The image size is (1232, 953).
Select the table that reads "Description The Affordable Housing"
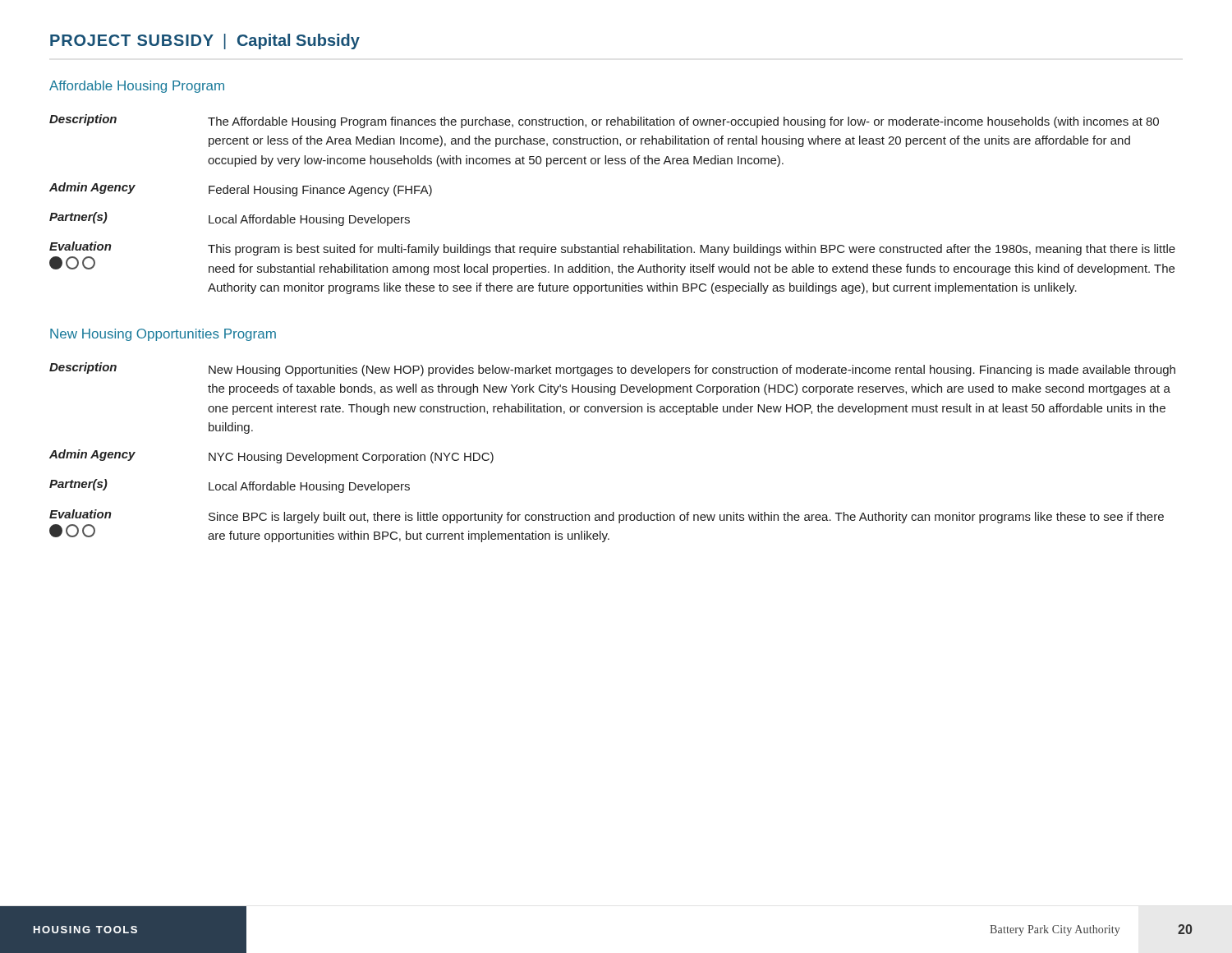pos(616,205)
